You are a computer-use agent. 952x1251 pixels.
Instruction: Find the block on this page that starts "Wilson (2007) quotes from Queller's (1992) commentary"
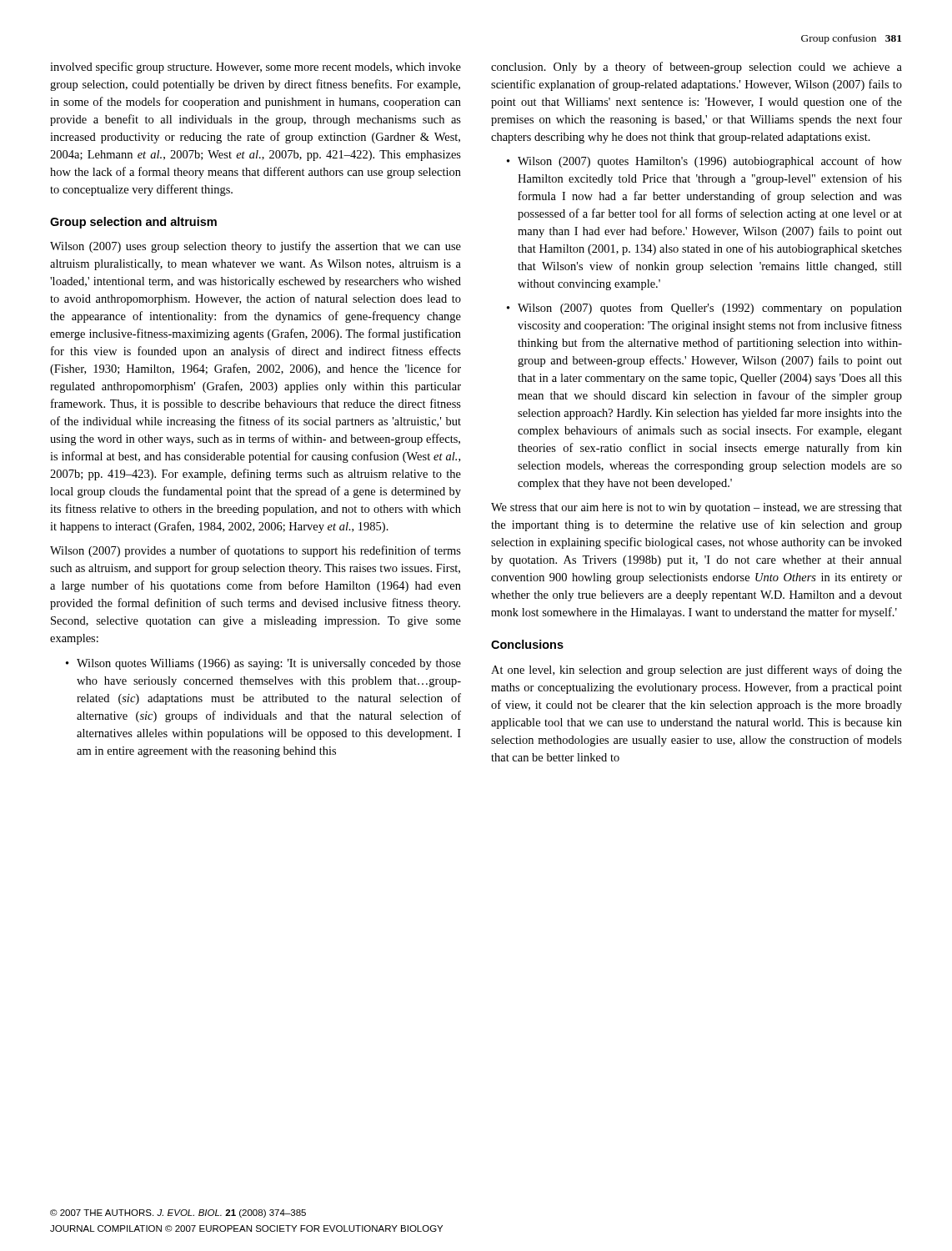710,396
